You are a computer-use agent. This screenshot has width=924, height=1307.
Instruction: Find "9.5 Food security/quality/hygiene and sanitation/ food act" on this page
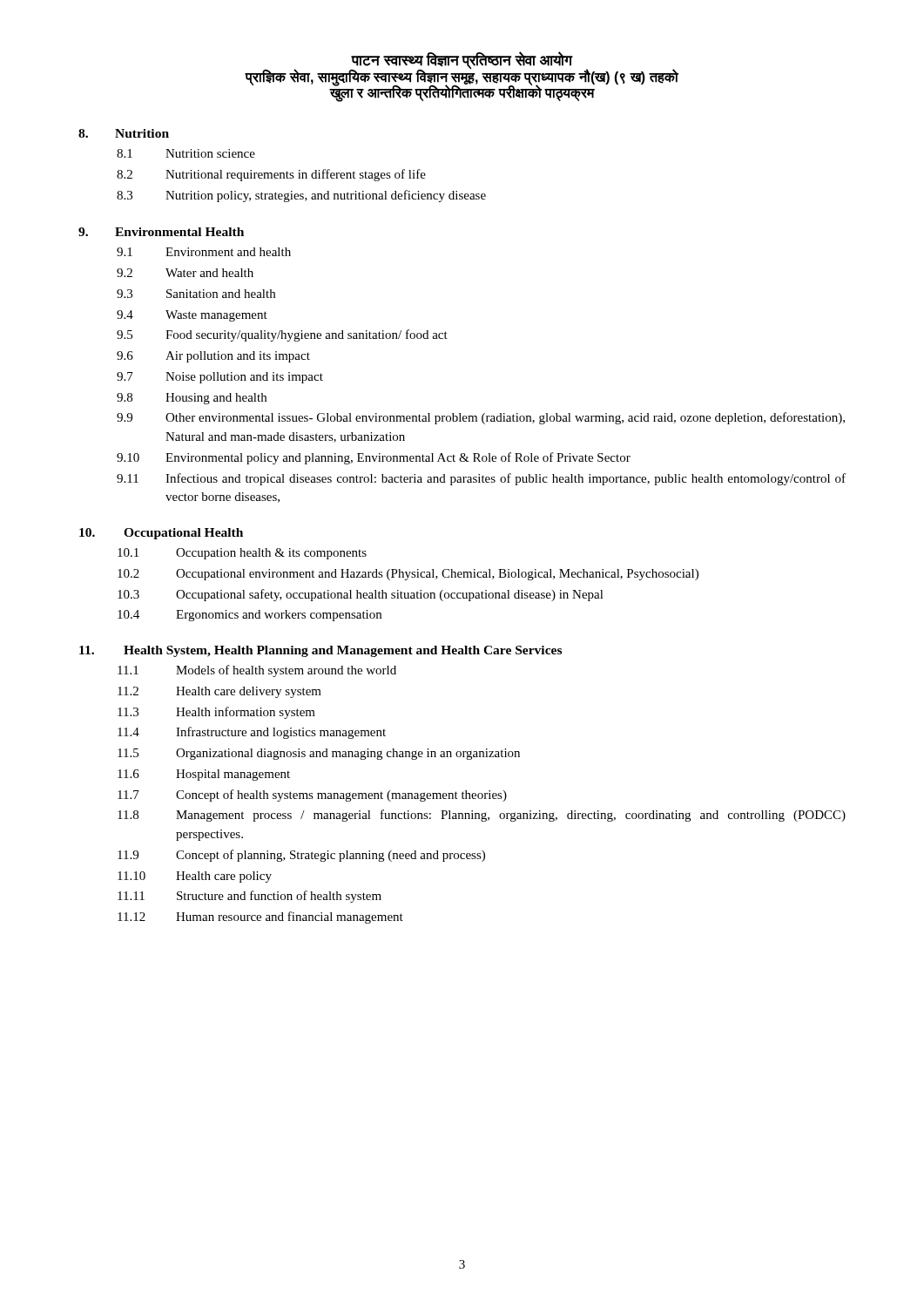click(x=282, y=335)
